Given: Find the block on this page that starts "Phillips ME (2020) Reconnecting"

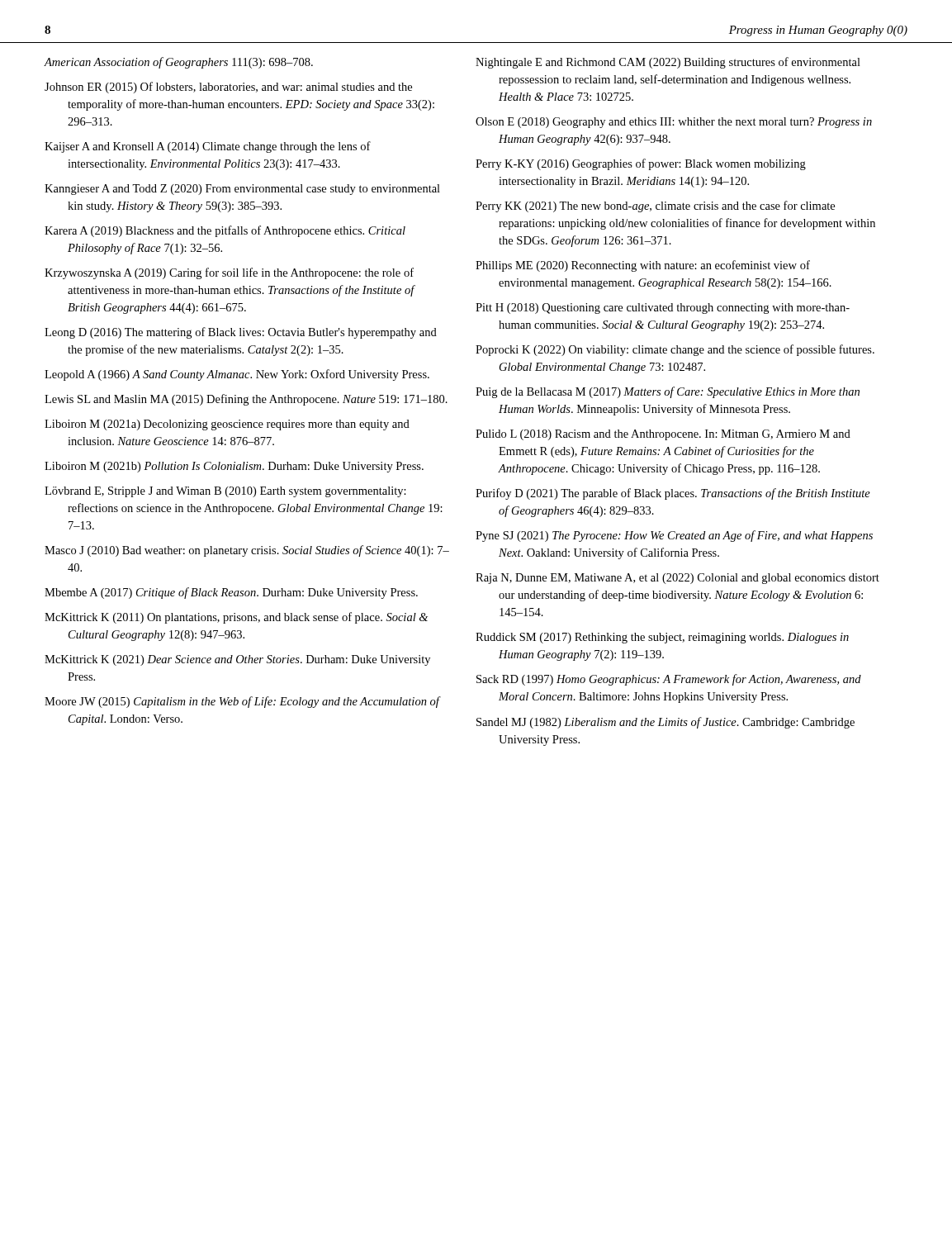Looking at the screenshot, I should coord(654,274).
